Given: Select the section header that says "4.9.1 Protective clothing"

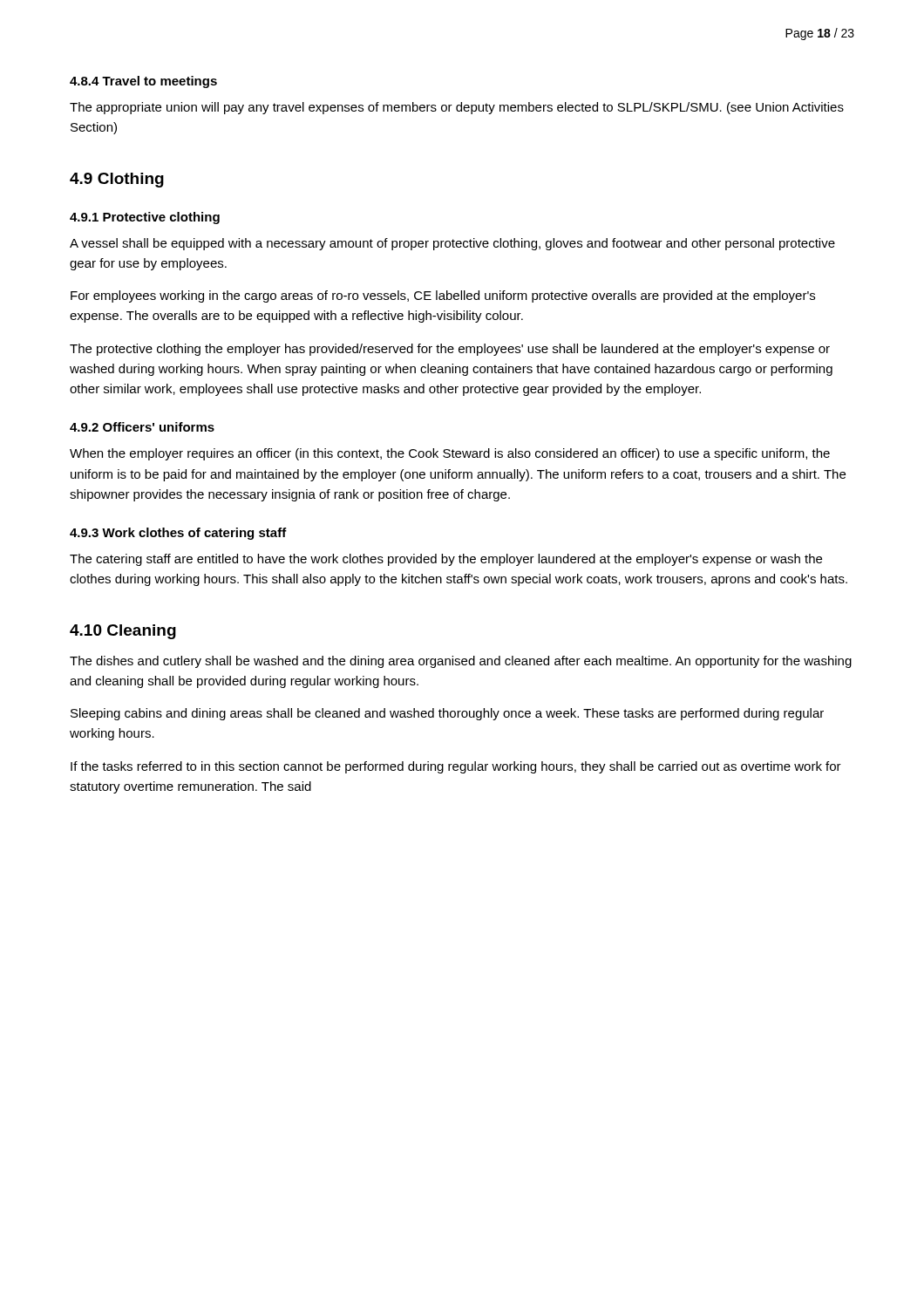Looking at the screenshot, I should 145,216.
